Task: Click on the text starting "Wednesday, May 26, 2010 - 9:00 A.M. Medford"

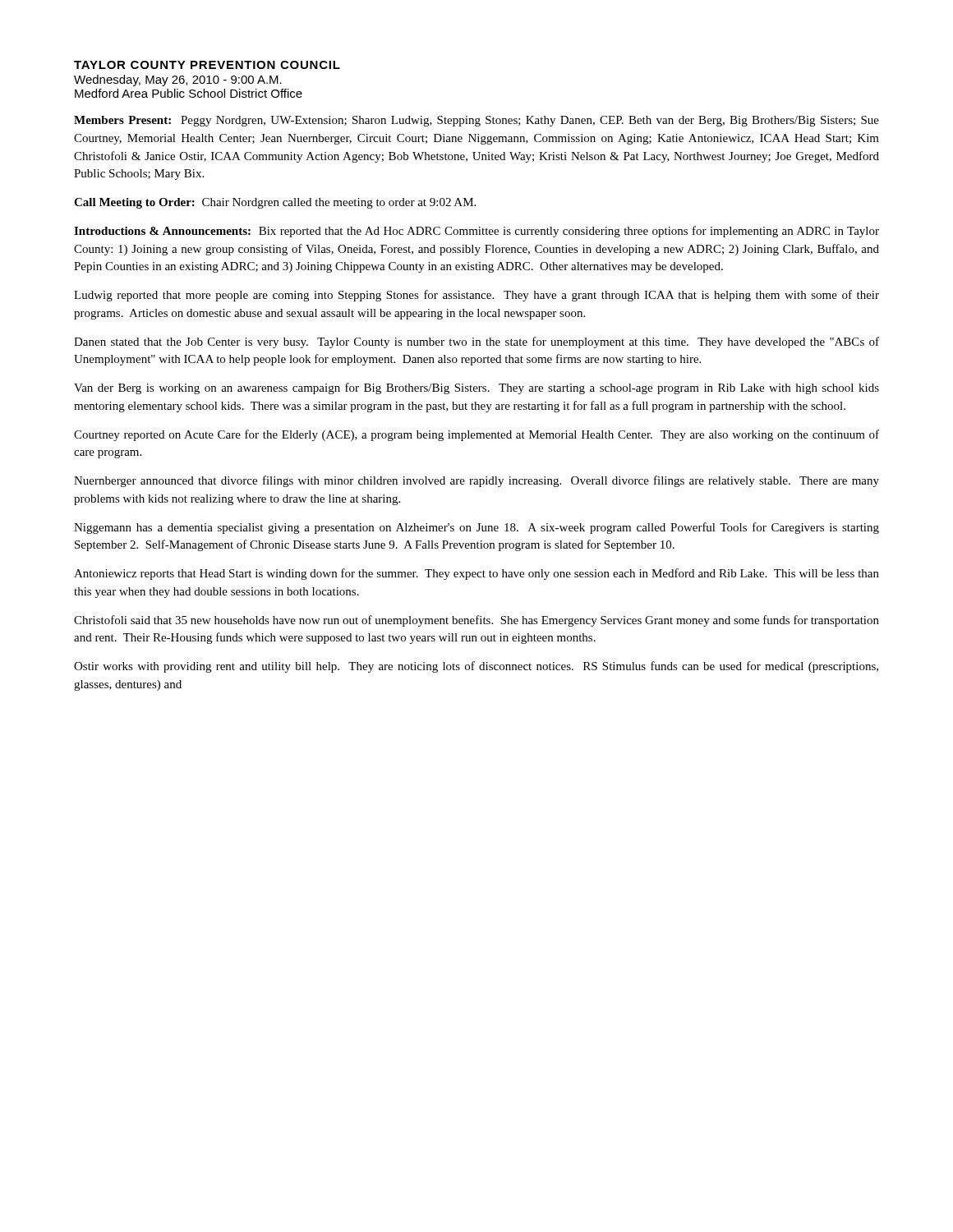Action: (178, 80)
